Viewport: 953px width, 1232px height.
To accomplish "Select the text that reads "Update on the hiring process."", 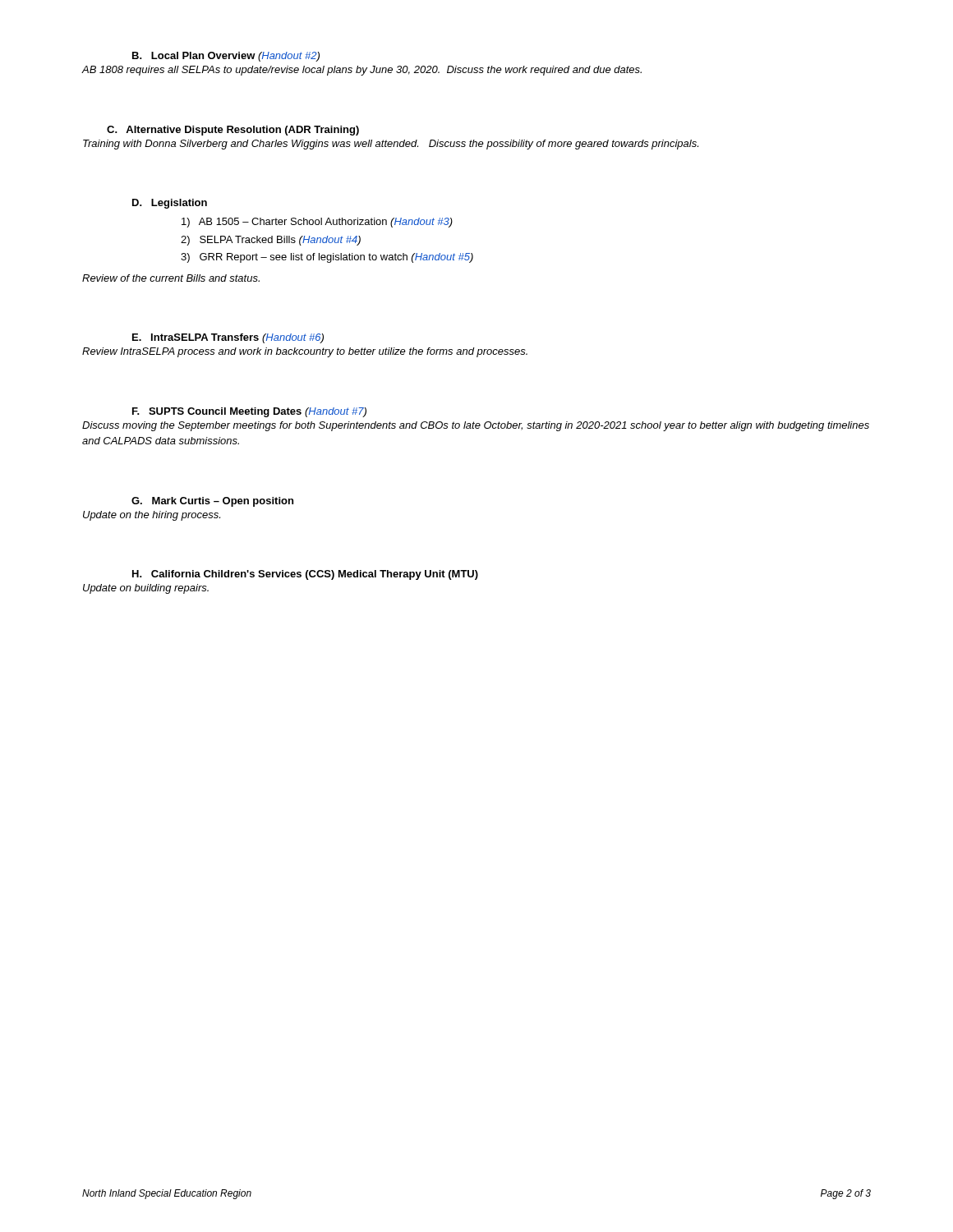I will point(152,514).
